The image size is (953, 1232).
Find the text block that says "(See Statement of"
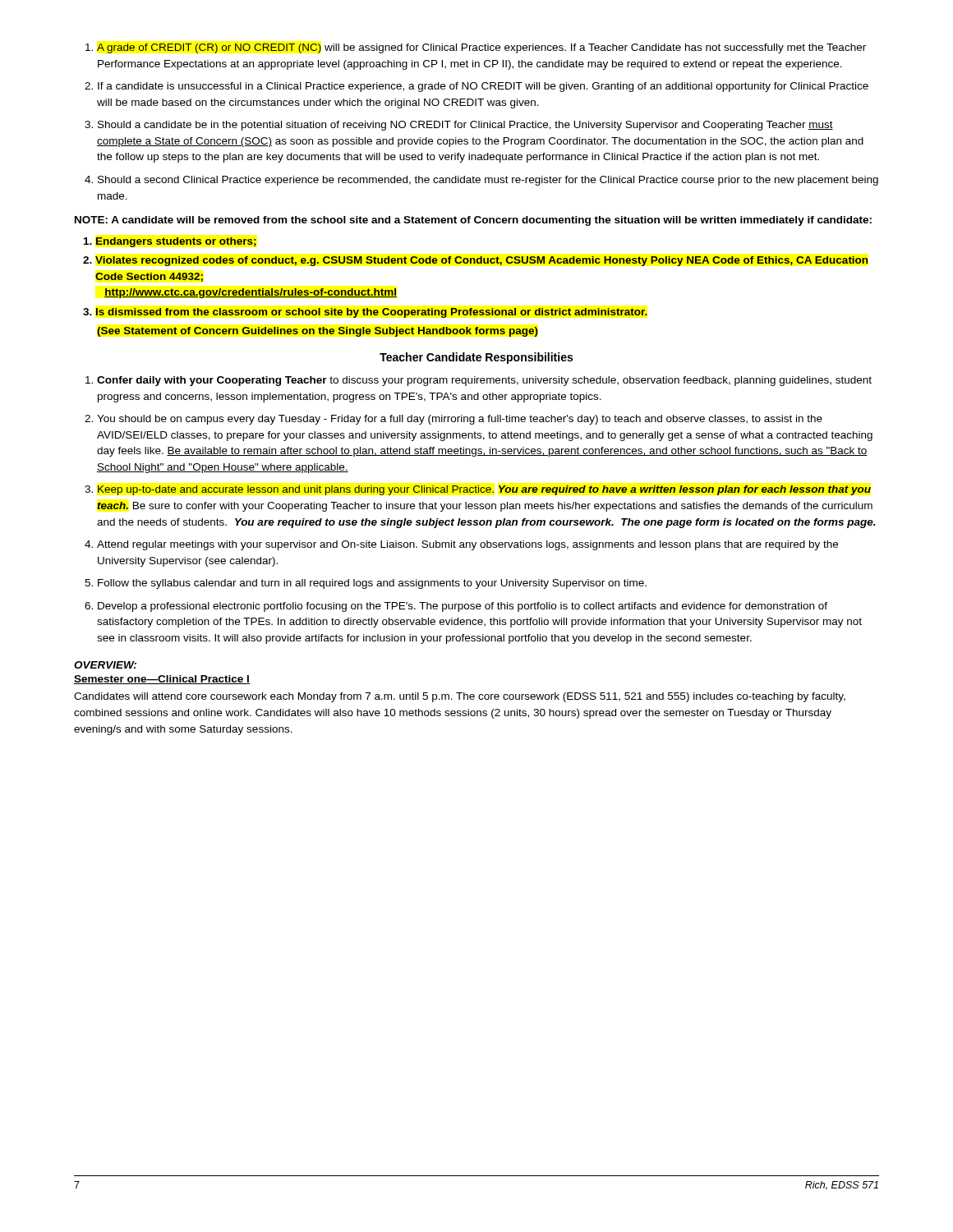318,331
